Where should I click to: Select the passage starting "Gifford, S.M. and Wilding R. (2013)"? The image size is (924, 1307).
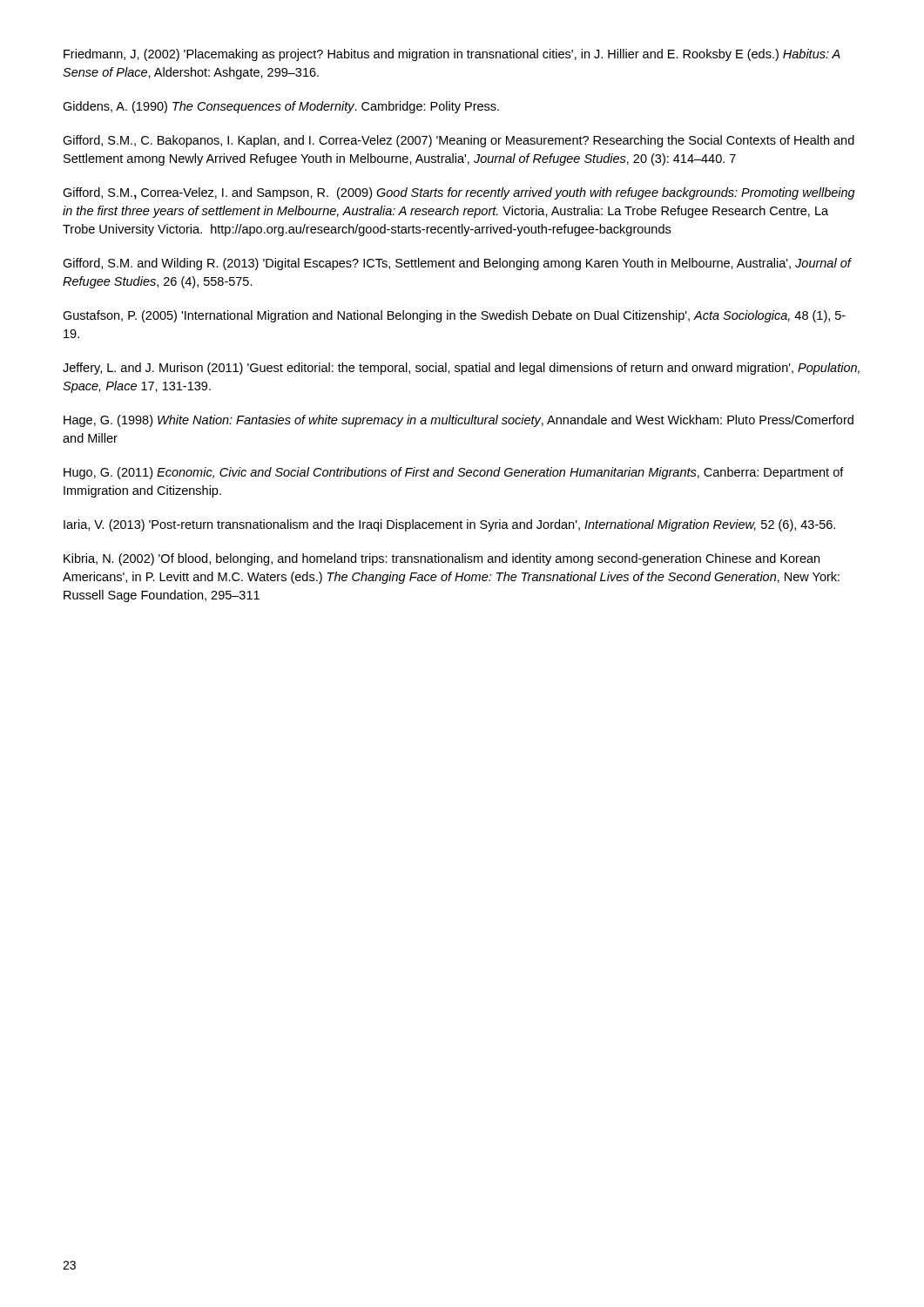tap(457, 272)
